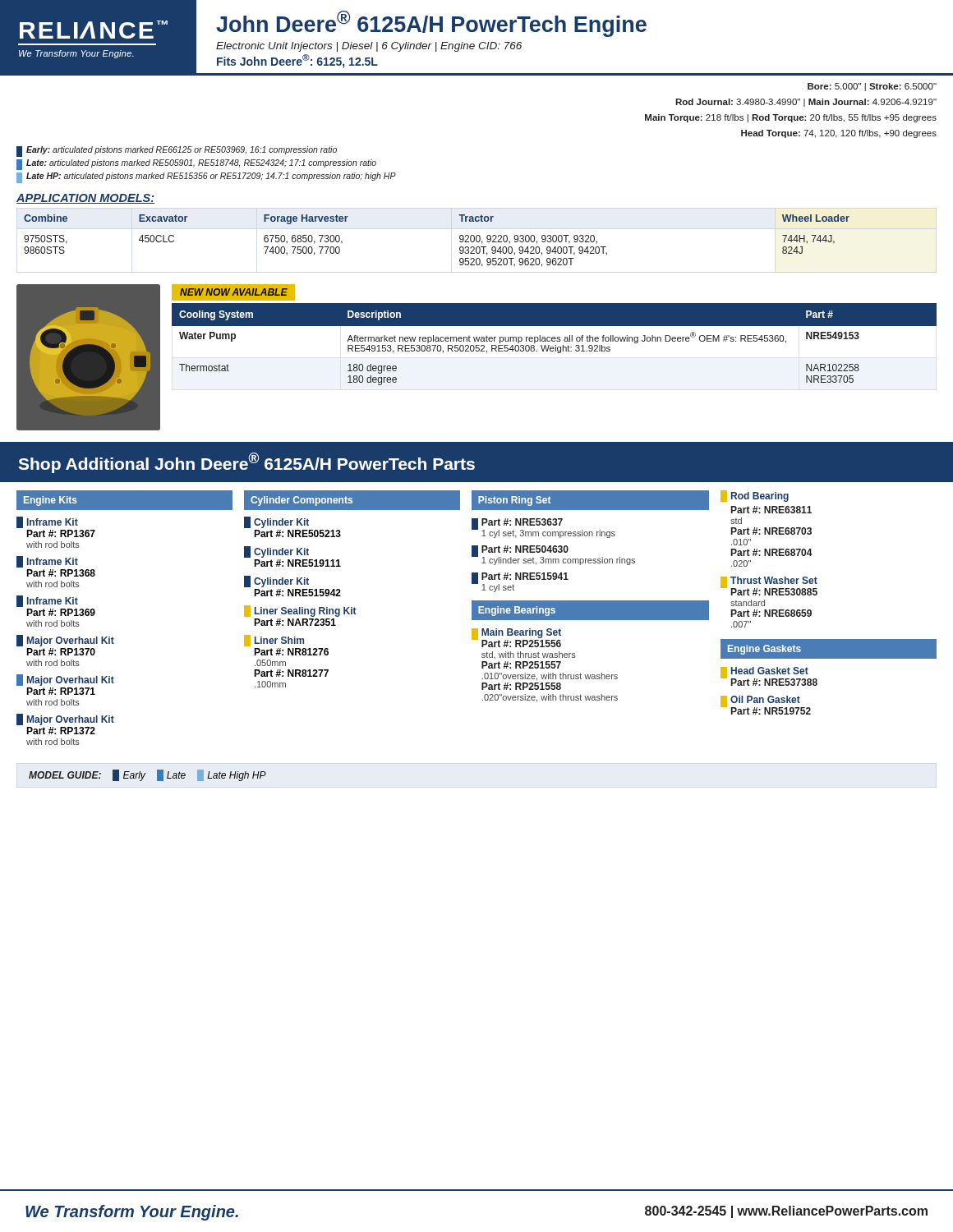Where is the passage that starts "Cylinder Components Cylinder"?
953x1232 pixels.
coord(352,590)
